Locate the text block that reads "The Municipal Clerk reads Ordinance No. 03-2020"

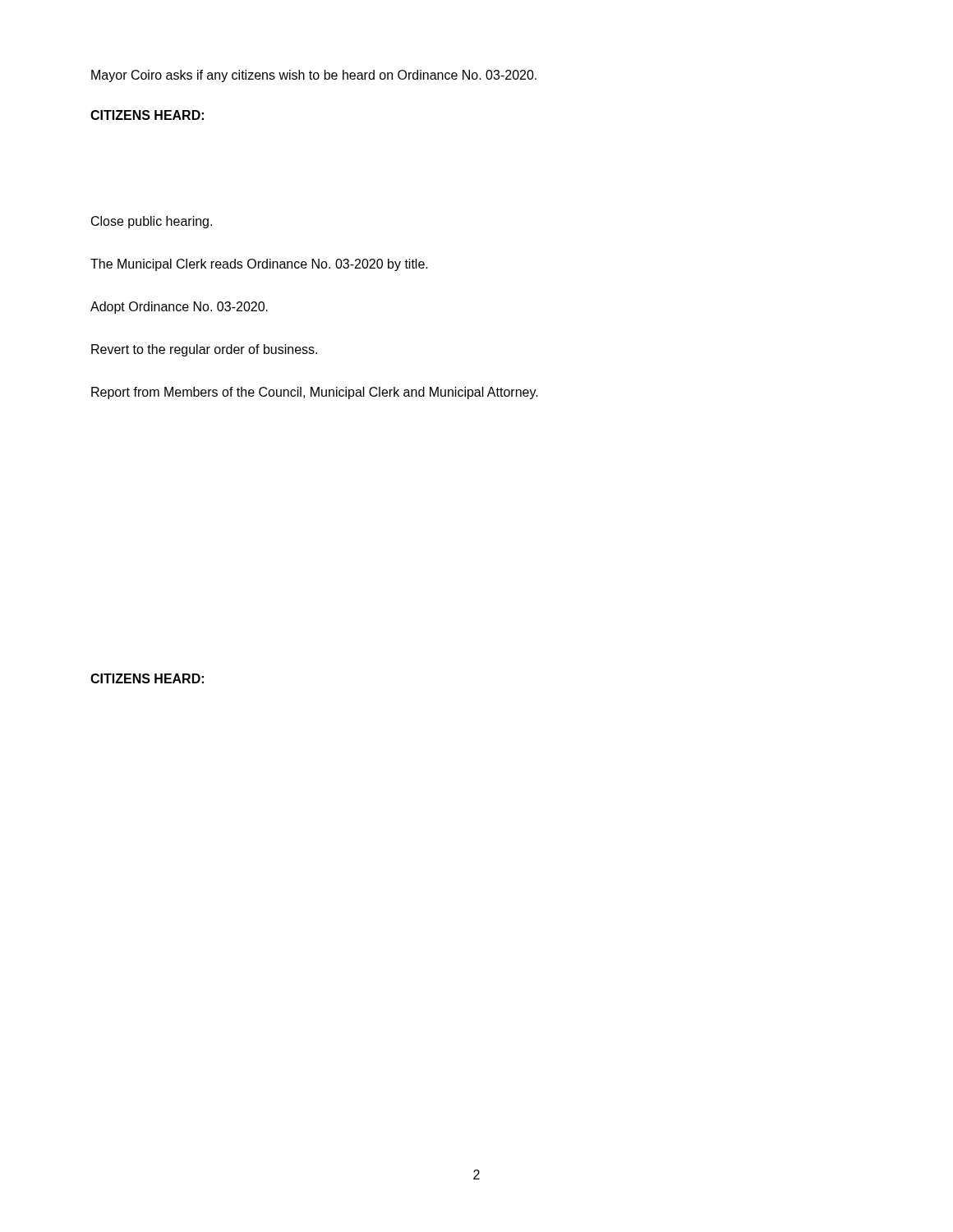pos(260,264)
